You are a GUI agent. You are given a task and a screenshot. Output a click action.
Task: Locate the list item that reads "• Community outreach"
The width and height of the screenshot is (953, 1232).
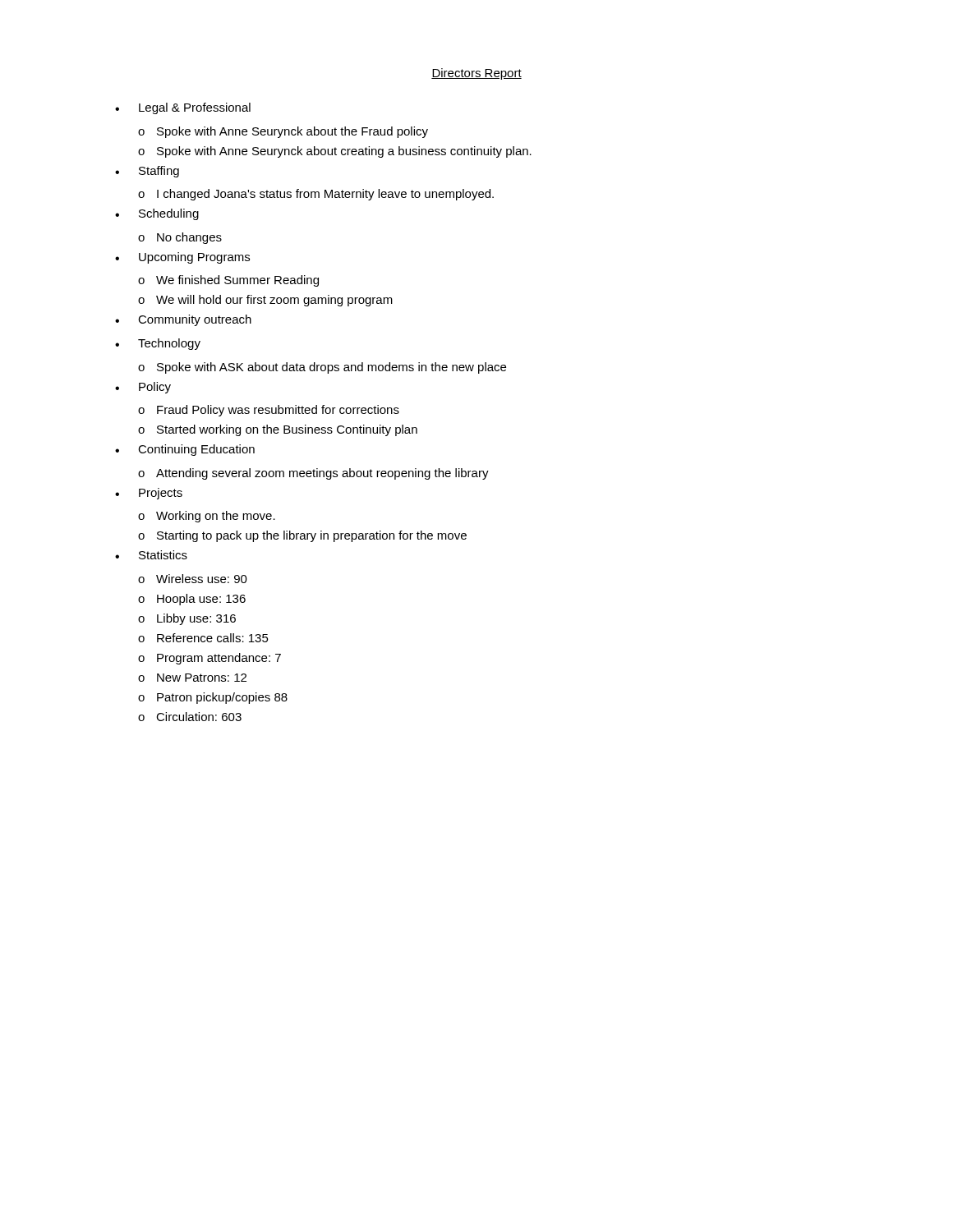click(x=183, y=320)
